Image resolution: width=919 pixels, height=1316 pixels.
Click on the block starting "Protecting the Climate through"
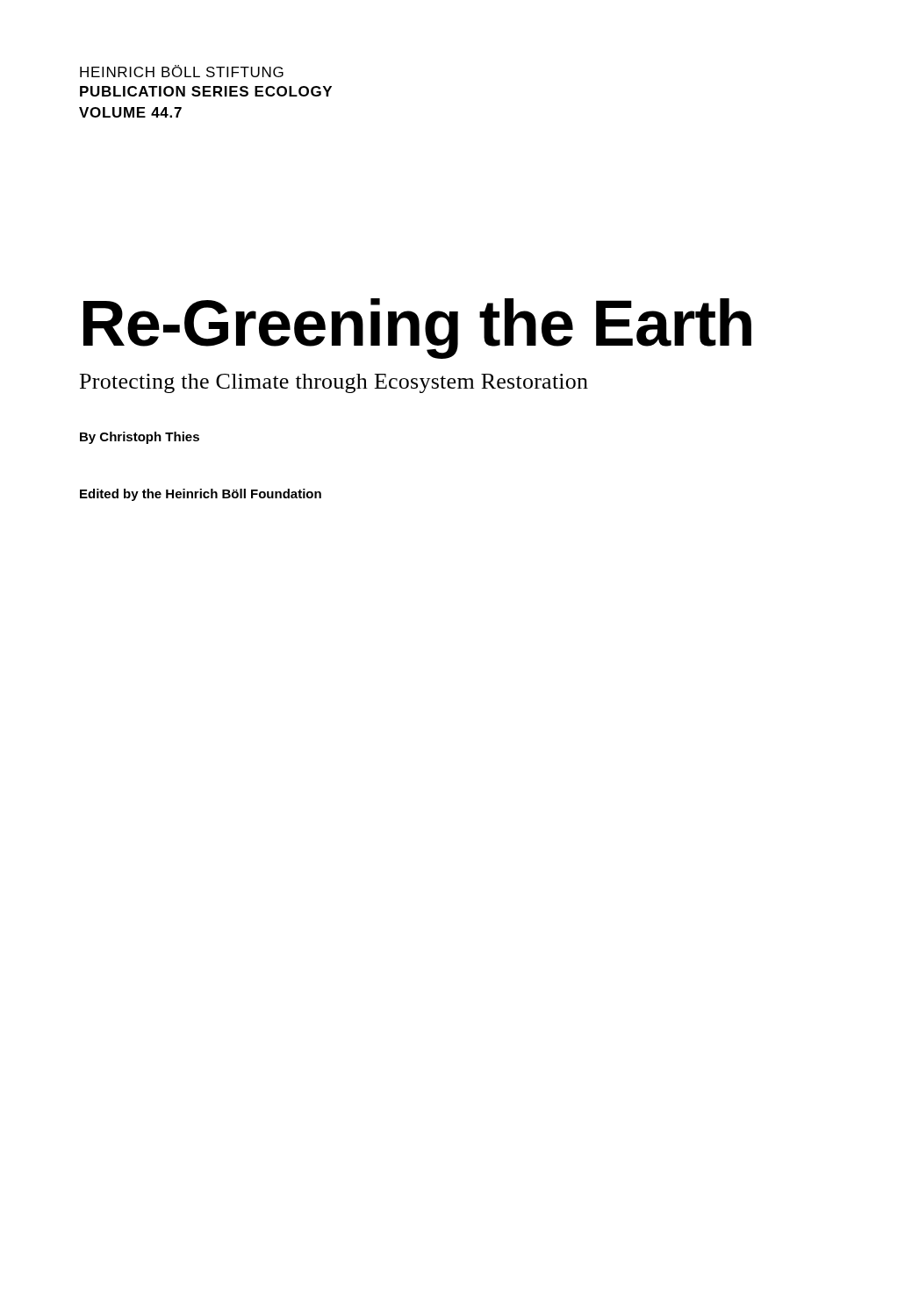pyautogui.click(x=460, y=381)
